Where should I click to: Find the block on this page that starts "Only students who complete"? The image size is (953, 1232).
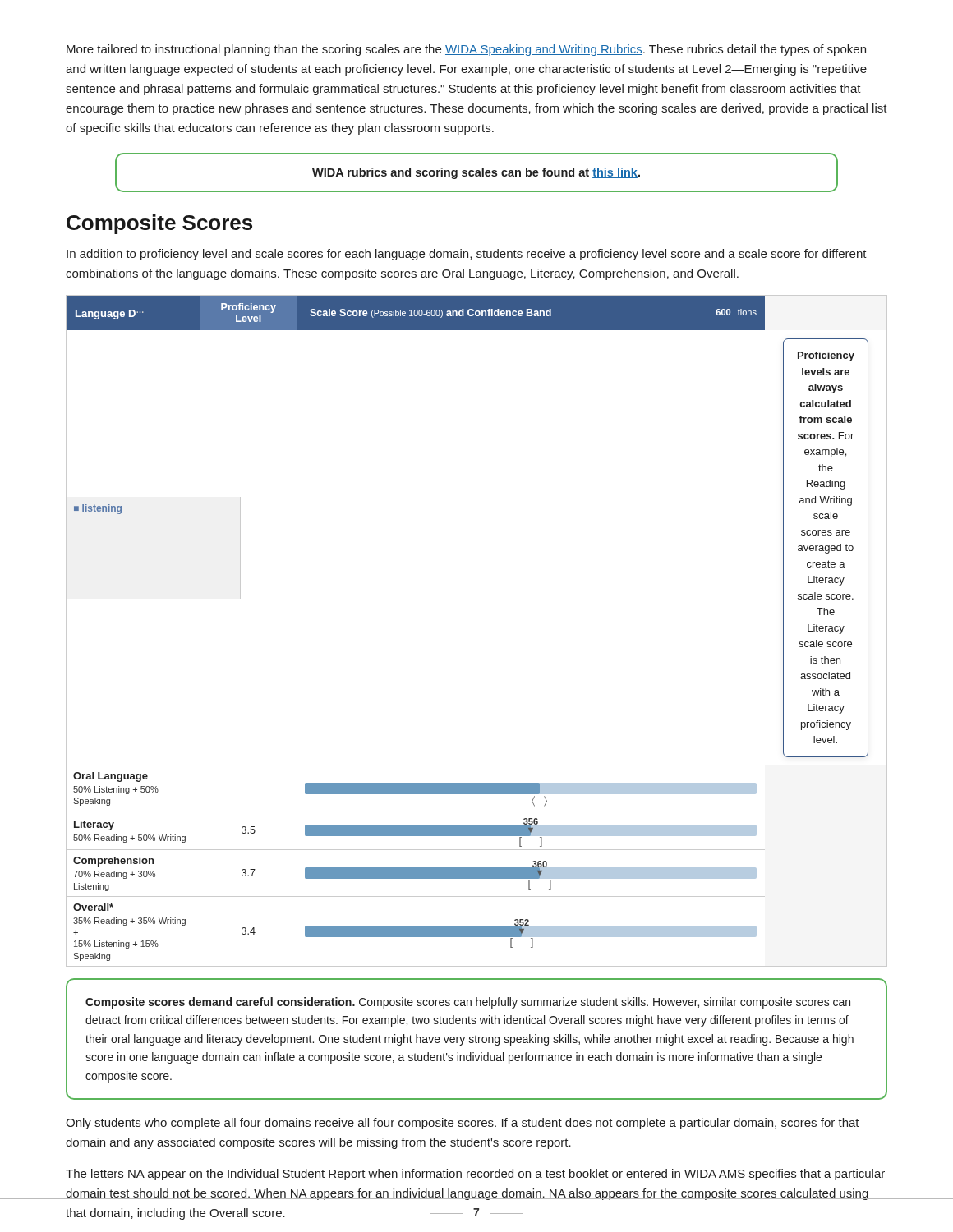tap(462, 1132)
